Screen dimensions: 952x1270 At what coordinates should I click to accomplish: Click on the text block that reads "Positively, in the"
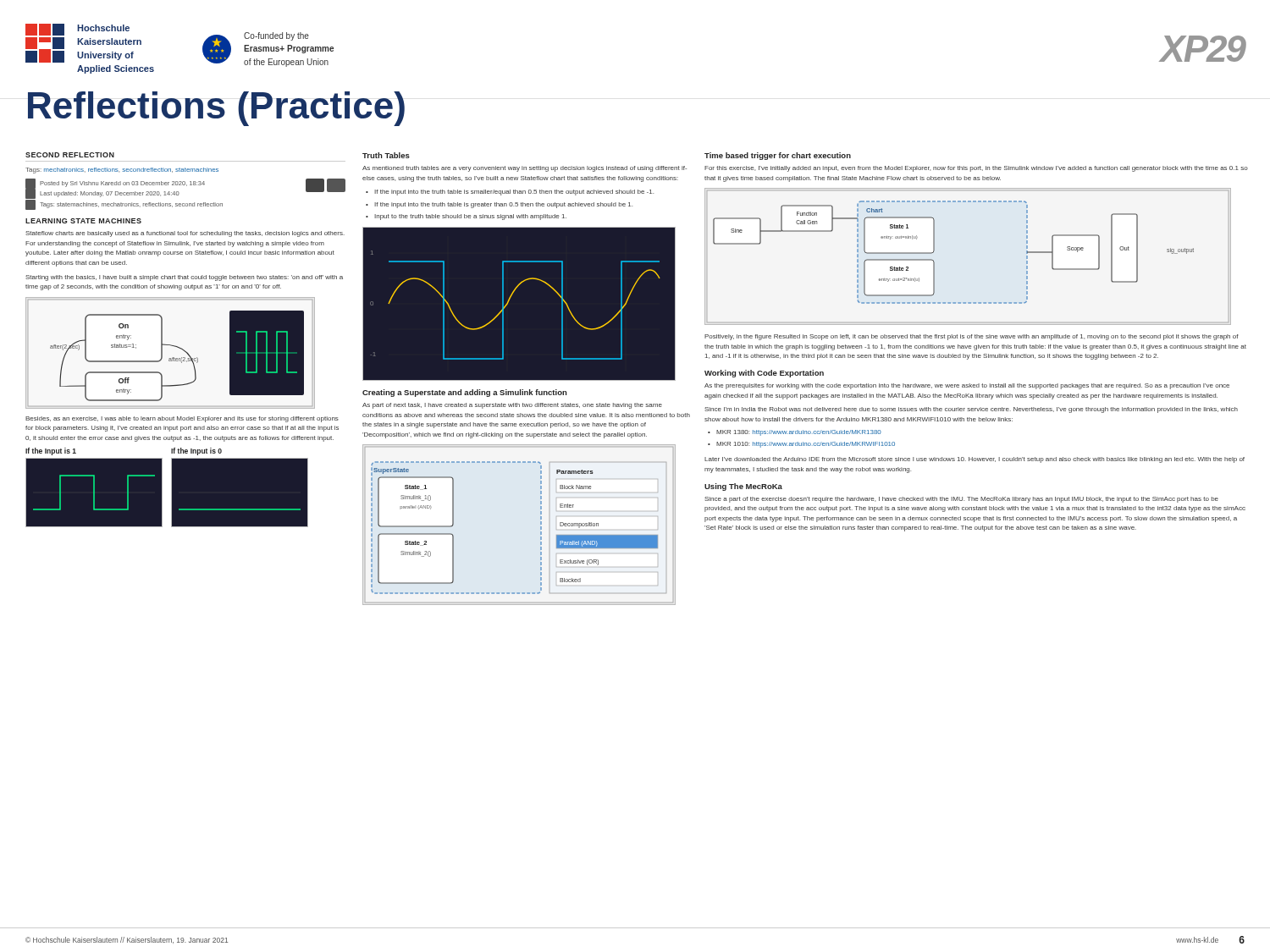[x=975, y=346]
